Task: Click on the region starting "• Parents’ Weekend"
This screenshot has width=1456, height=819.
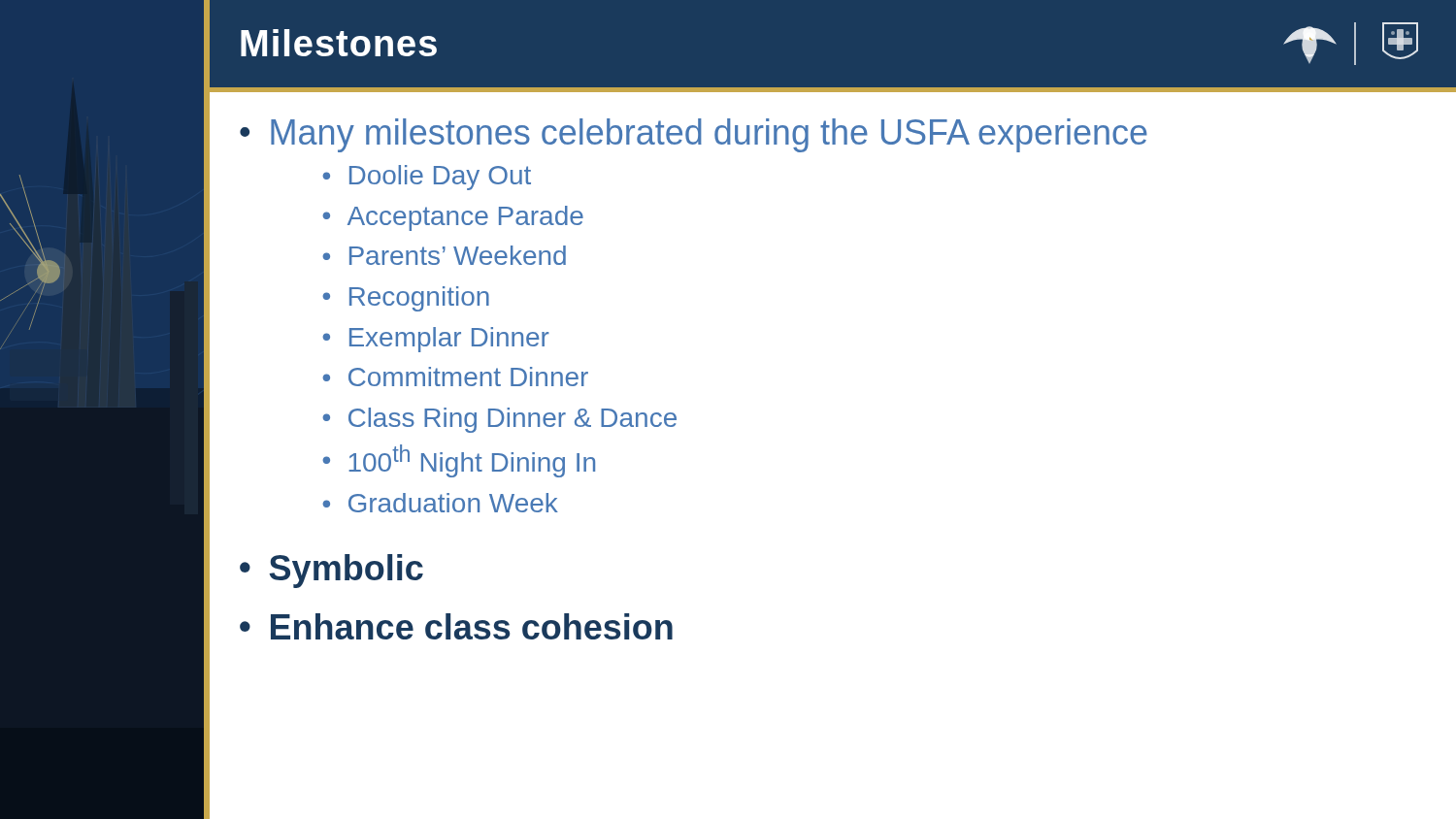Action: pyautogui.click(x=445, y=256)
